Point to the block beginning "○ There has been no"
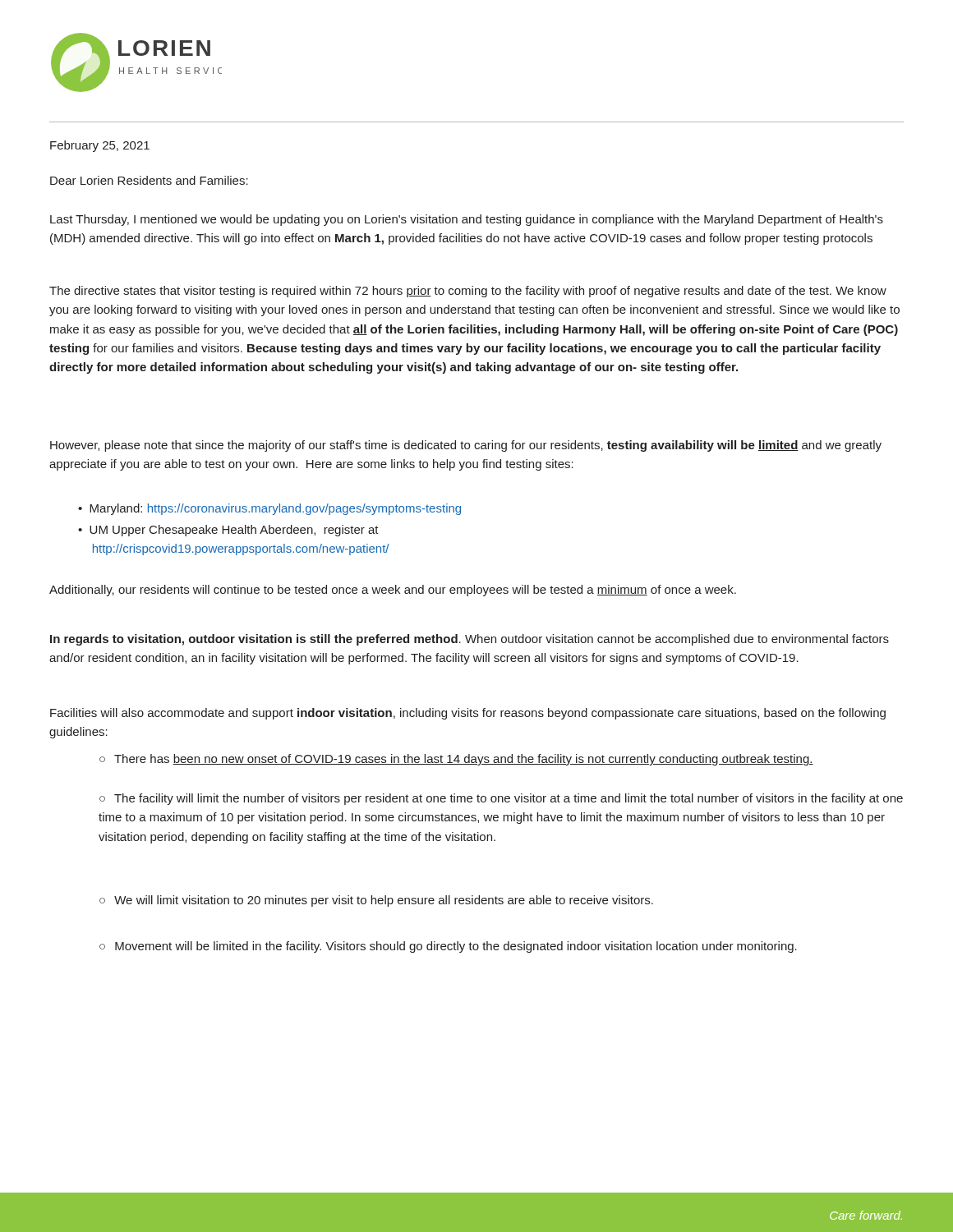The height and width of the screenshot is (1232, 953). pos(456,758)
